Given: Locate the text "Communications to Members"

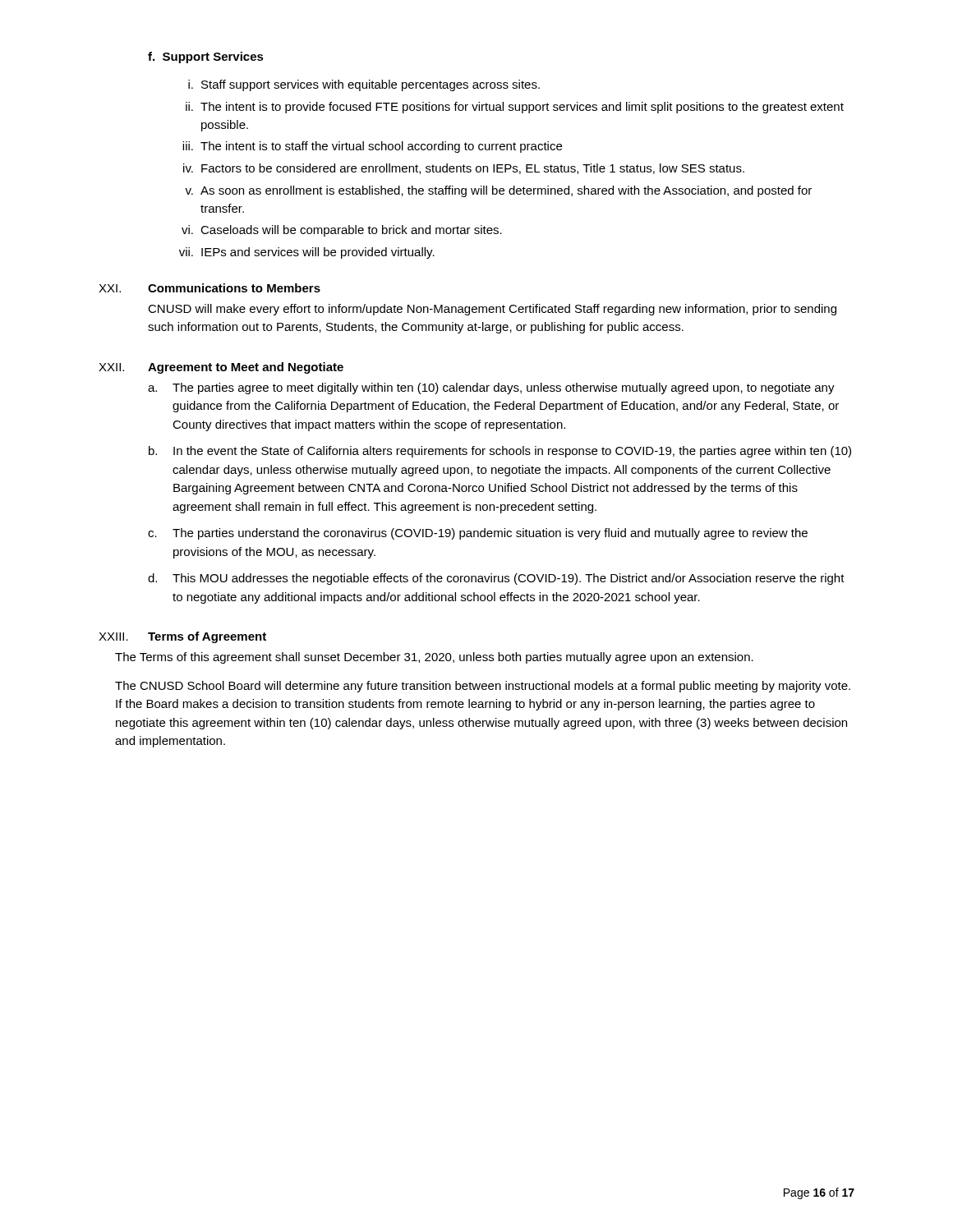Looking at the screenshot, I should [x=234, y=288].
